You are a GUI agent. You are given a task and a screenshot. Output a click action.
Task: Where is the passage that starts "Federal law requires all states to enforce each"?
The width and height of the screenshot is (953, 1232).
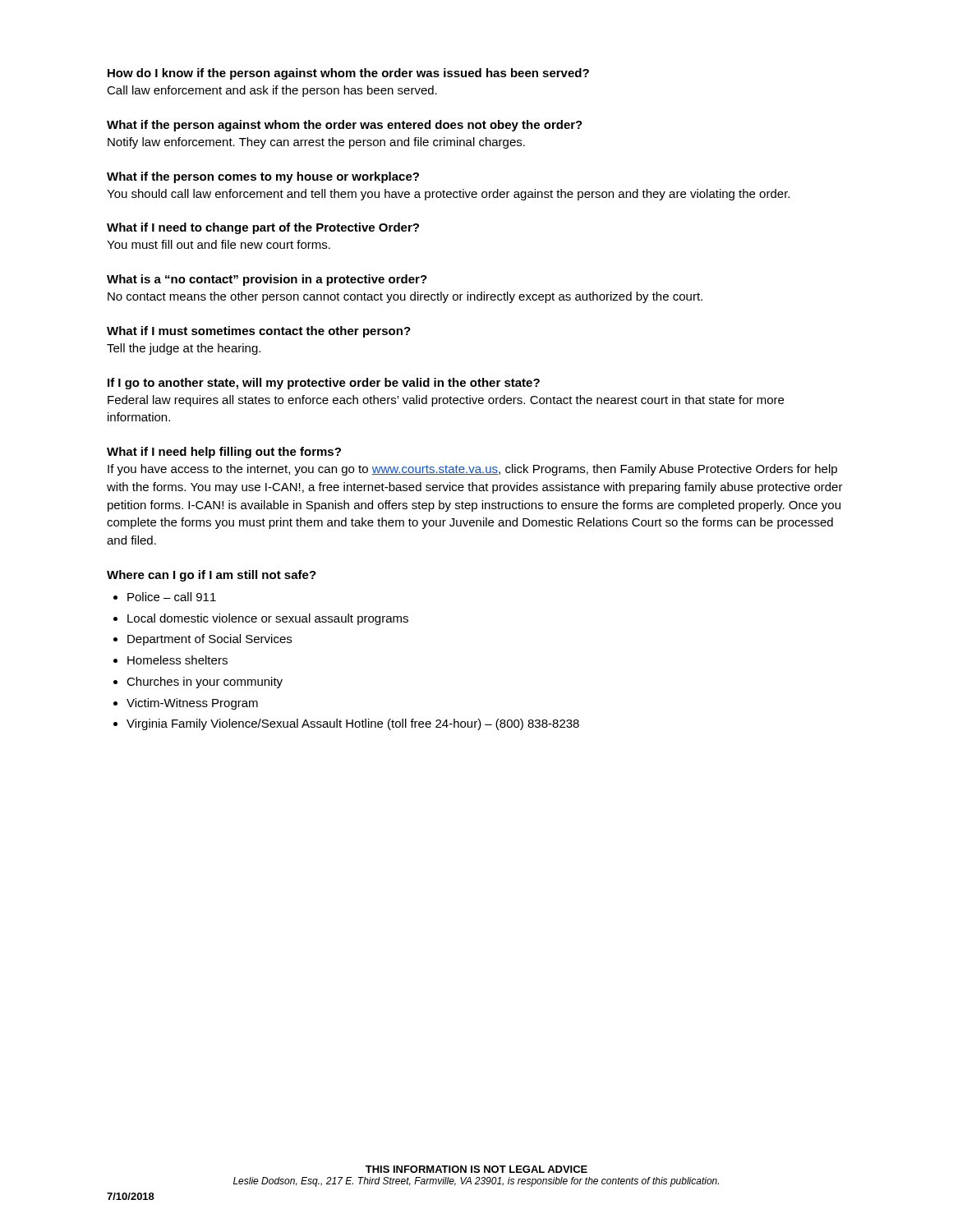tap(476, 408)
